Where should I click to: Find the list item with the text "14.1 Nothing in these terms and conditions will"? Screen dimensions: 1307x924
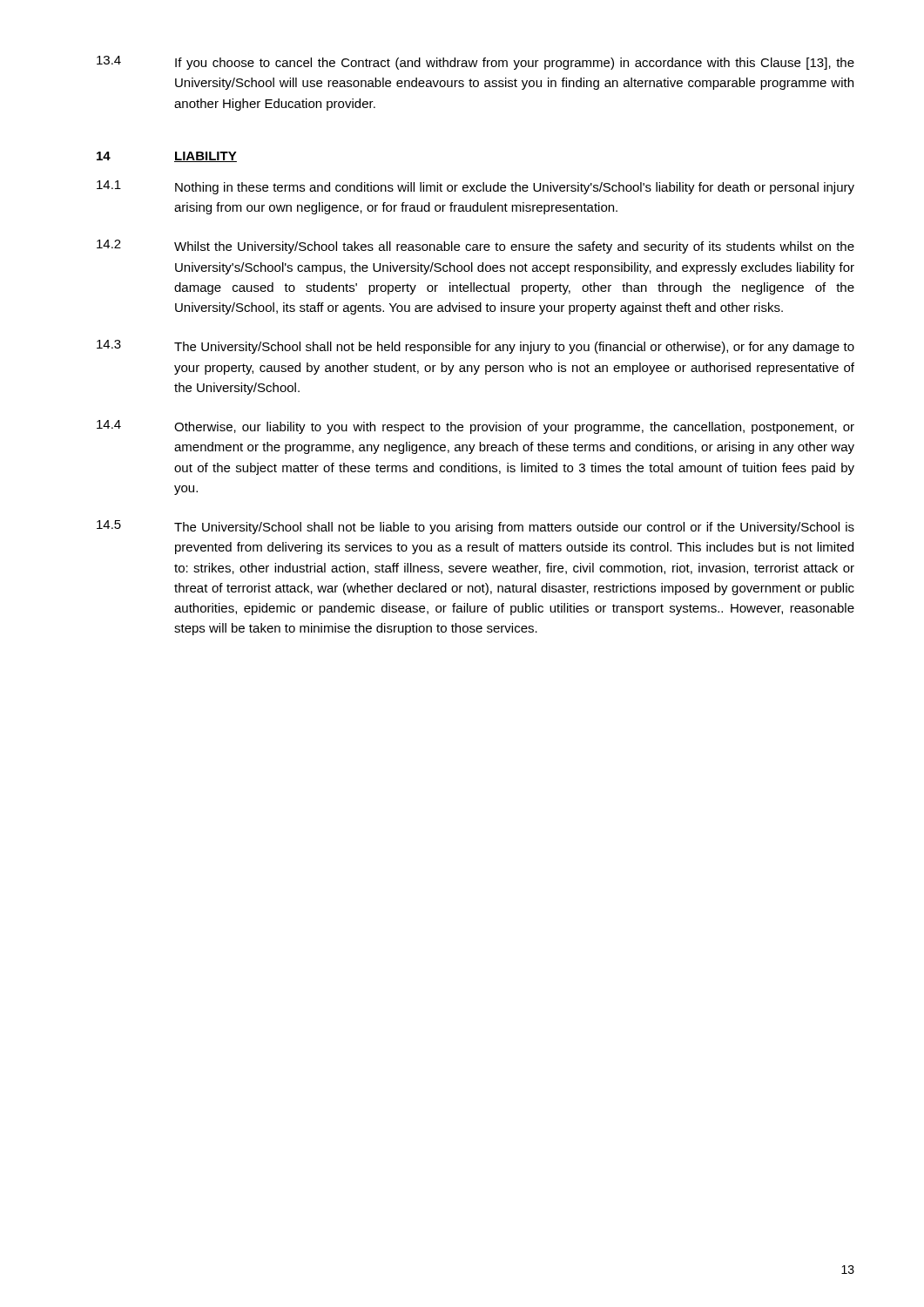(475, 197)
